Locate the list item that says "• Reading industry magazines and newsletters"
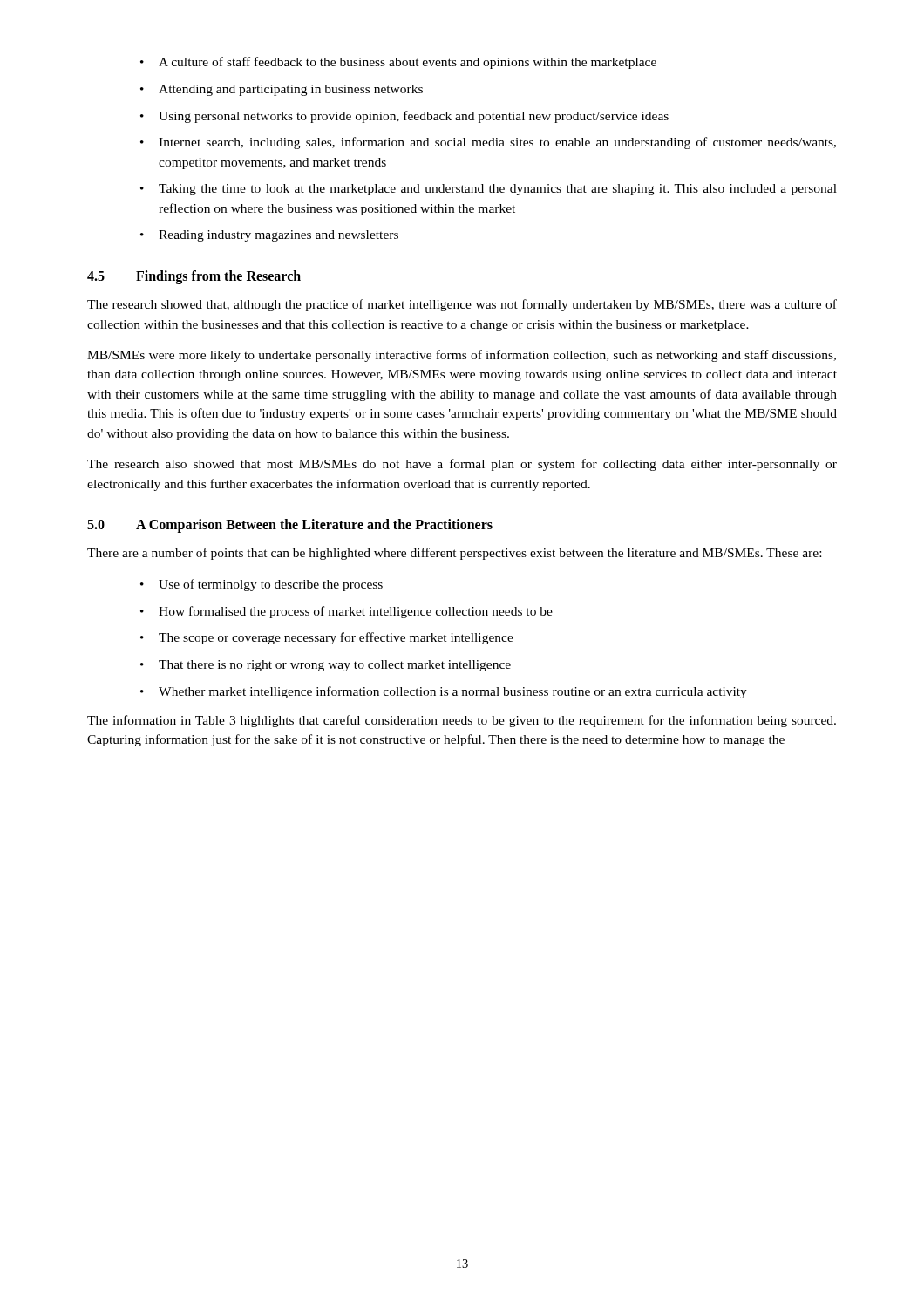 (269, 236)
